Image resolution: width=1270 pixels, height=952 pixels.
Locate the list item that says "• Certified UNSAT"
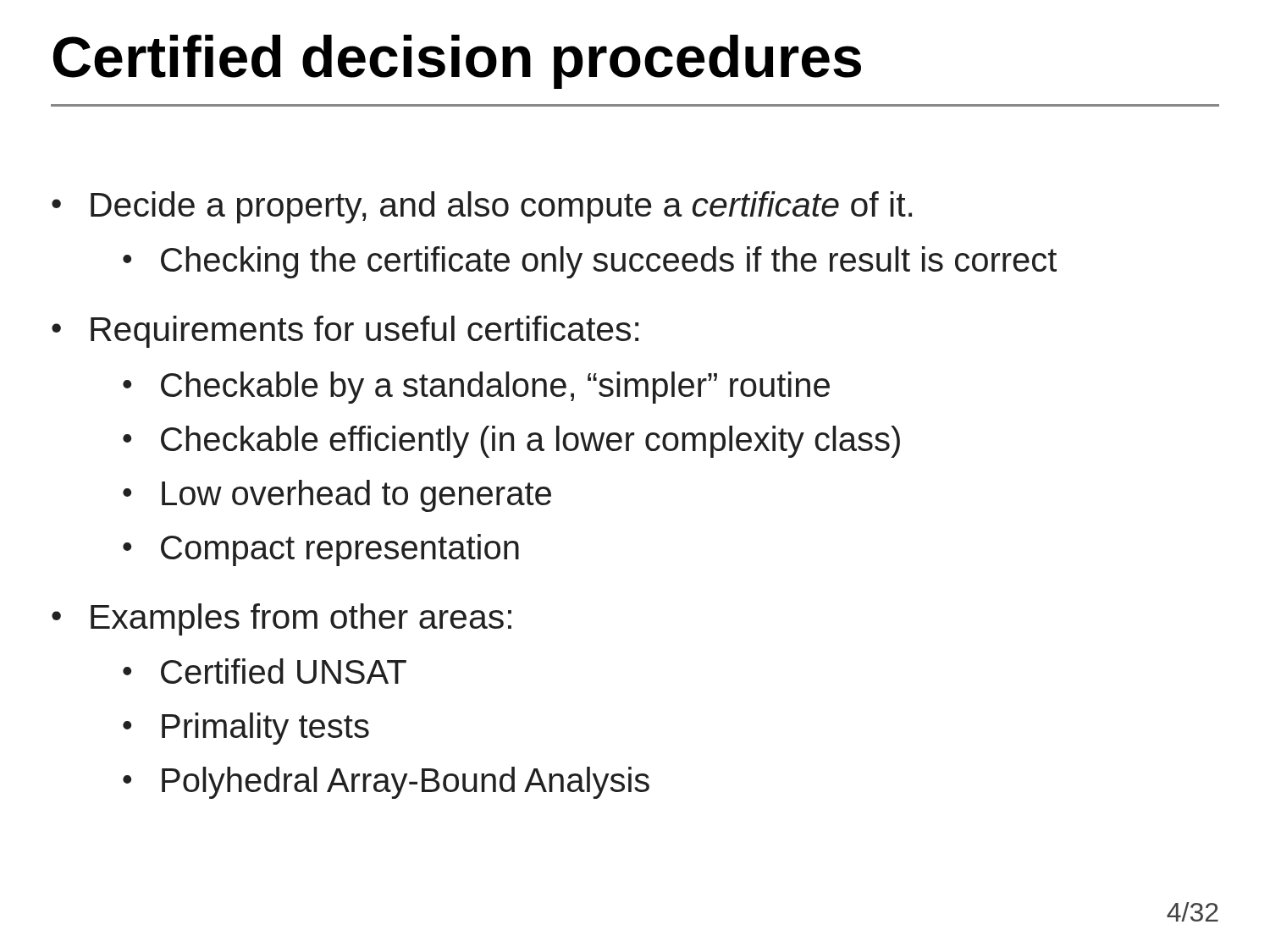point(265,671)
